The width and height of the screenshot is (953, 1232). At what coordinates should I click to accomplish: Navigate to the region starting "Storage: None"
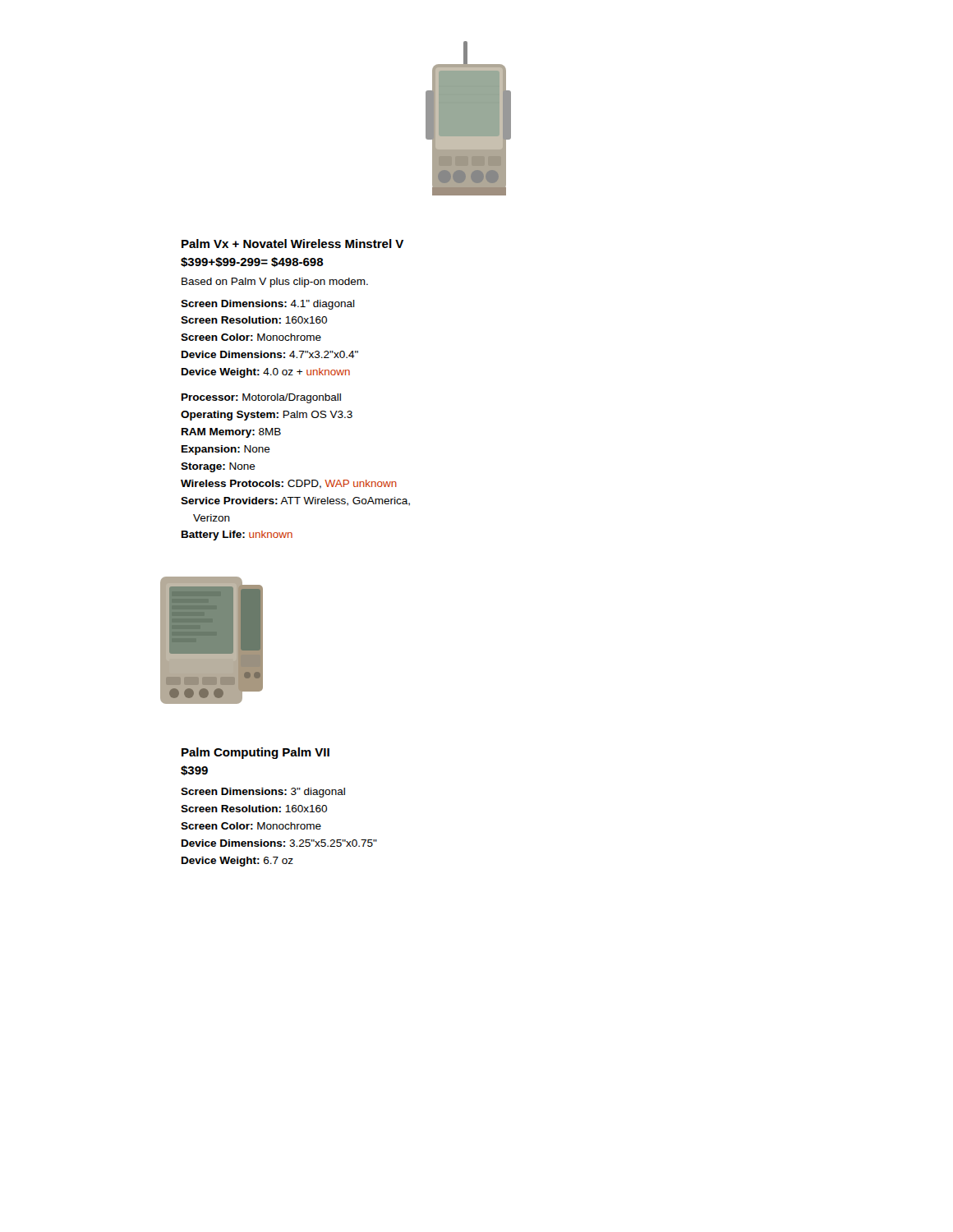coord(218,466)
